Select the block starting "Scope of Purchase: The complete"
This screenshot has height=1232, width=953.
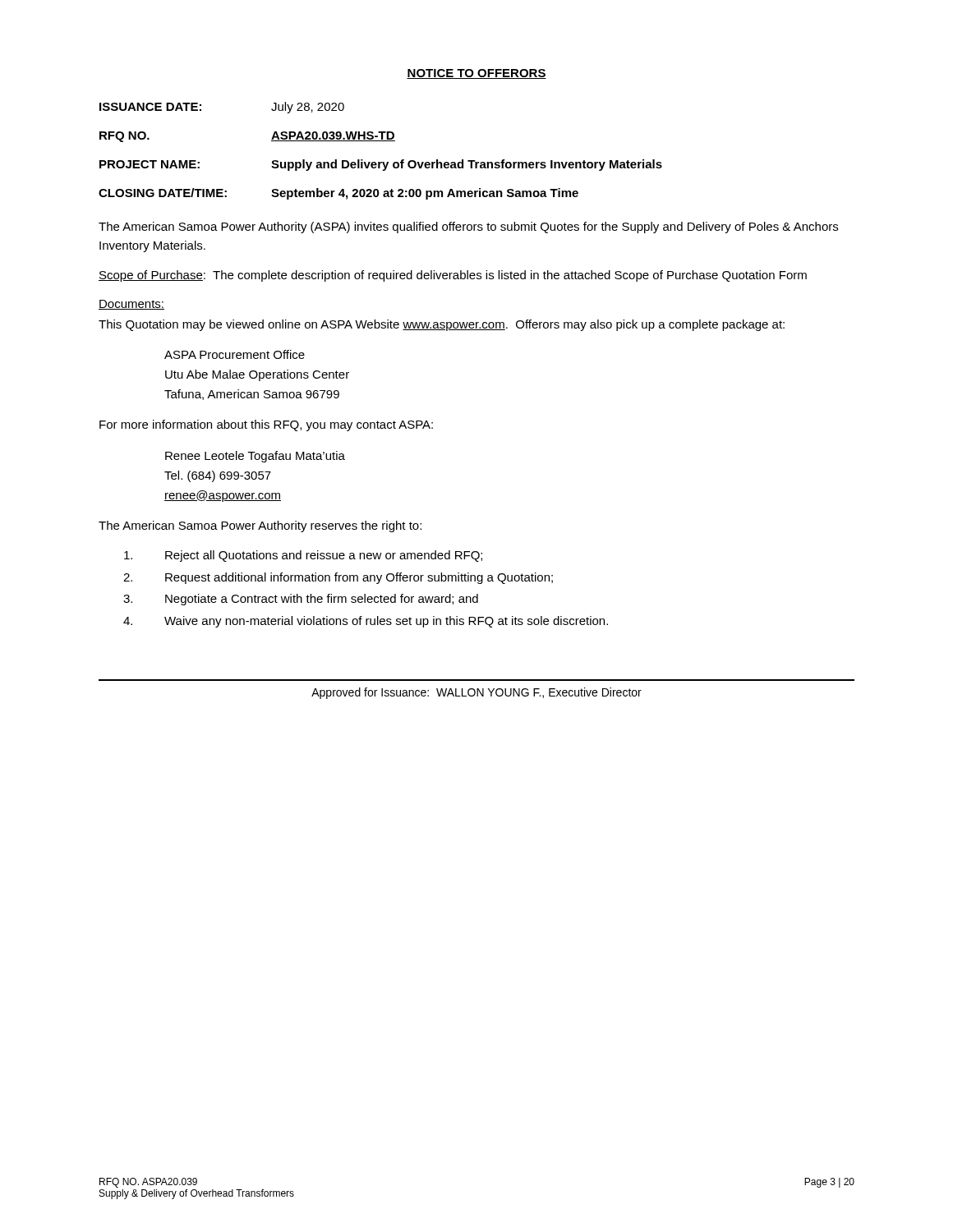[x=453, y=275]
